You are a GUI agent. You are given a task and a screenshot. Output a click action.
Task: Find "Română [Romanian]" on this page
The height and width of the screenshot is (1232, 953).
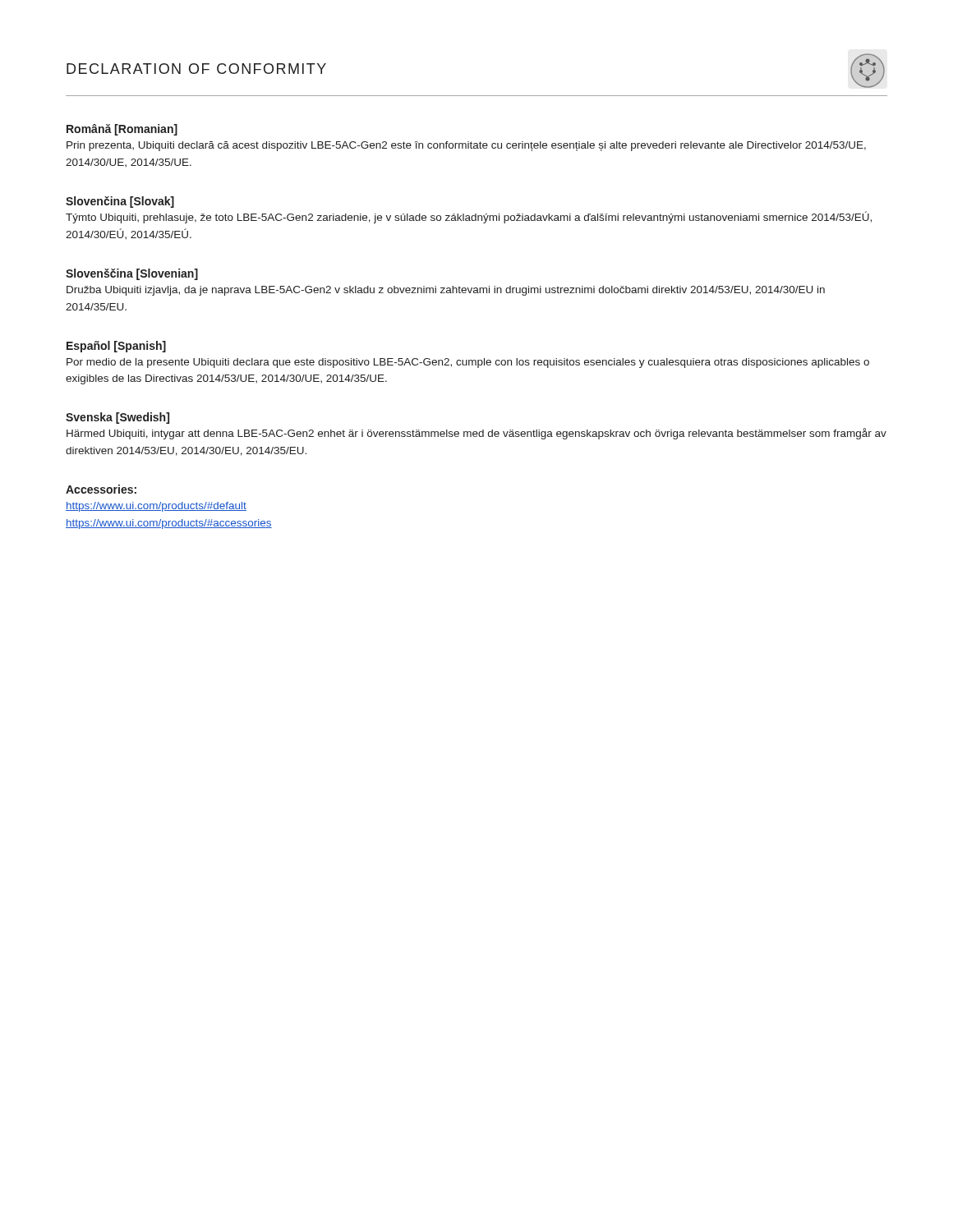pos(122,129)
